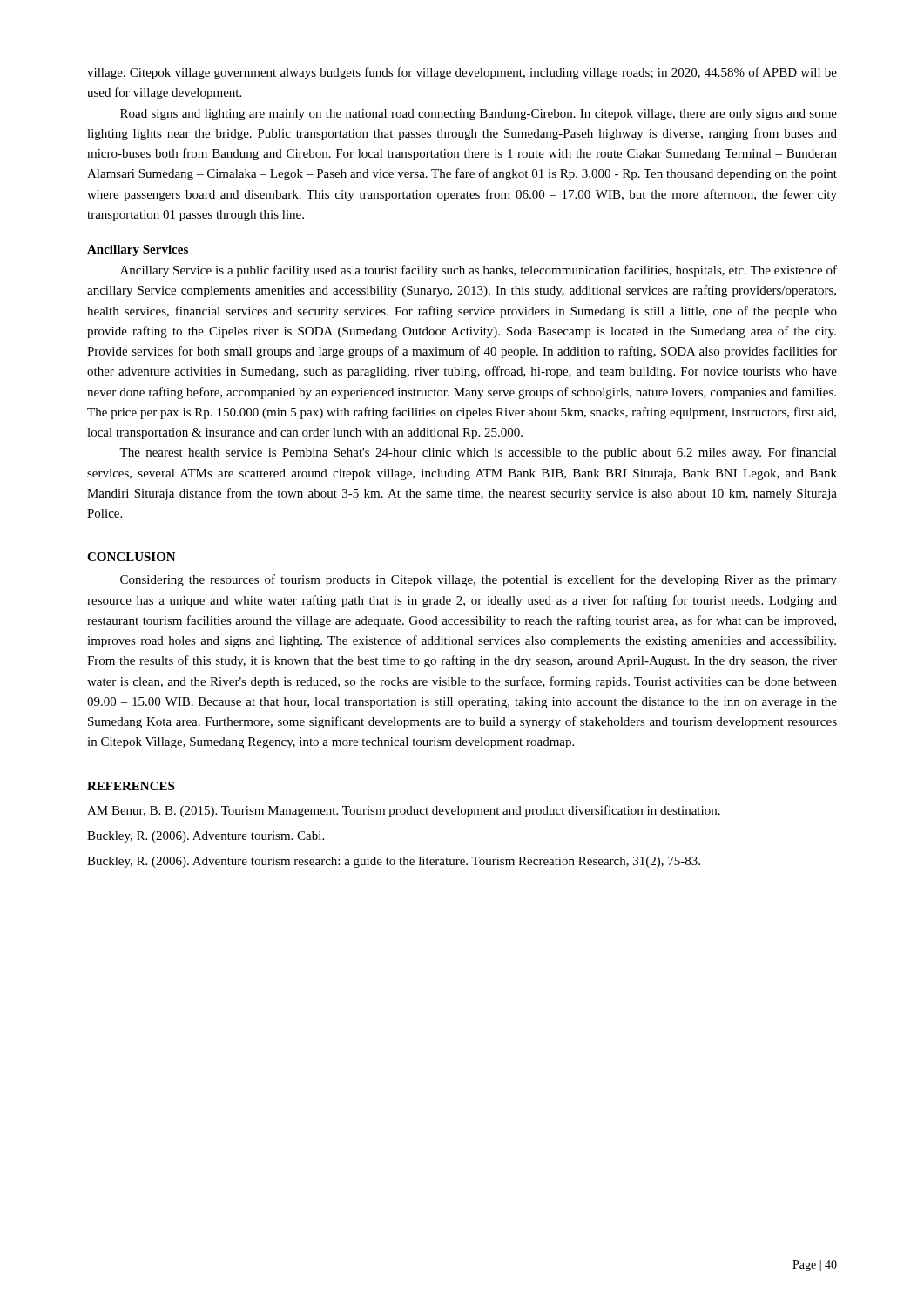
Task: Locate the text block that reads "village. Citepok village government always budgets"
Action: coord(462,144)
